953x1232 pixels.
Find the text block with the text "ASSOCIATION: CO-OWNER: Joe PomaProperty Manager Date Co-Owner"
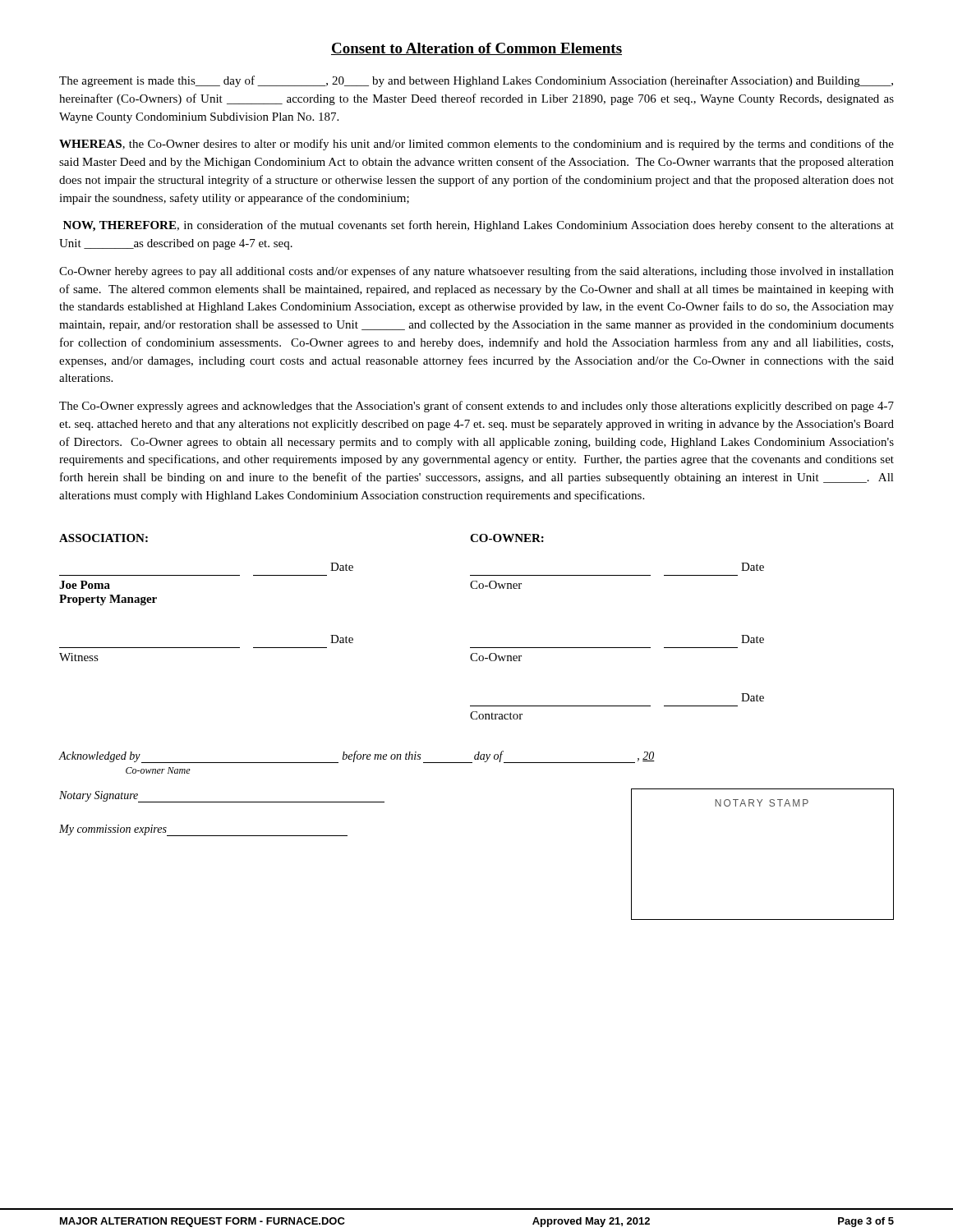pos(476,725)
